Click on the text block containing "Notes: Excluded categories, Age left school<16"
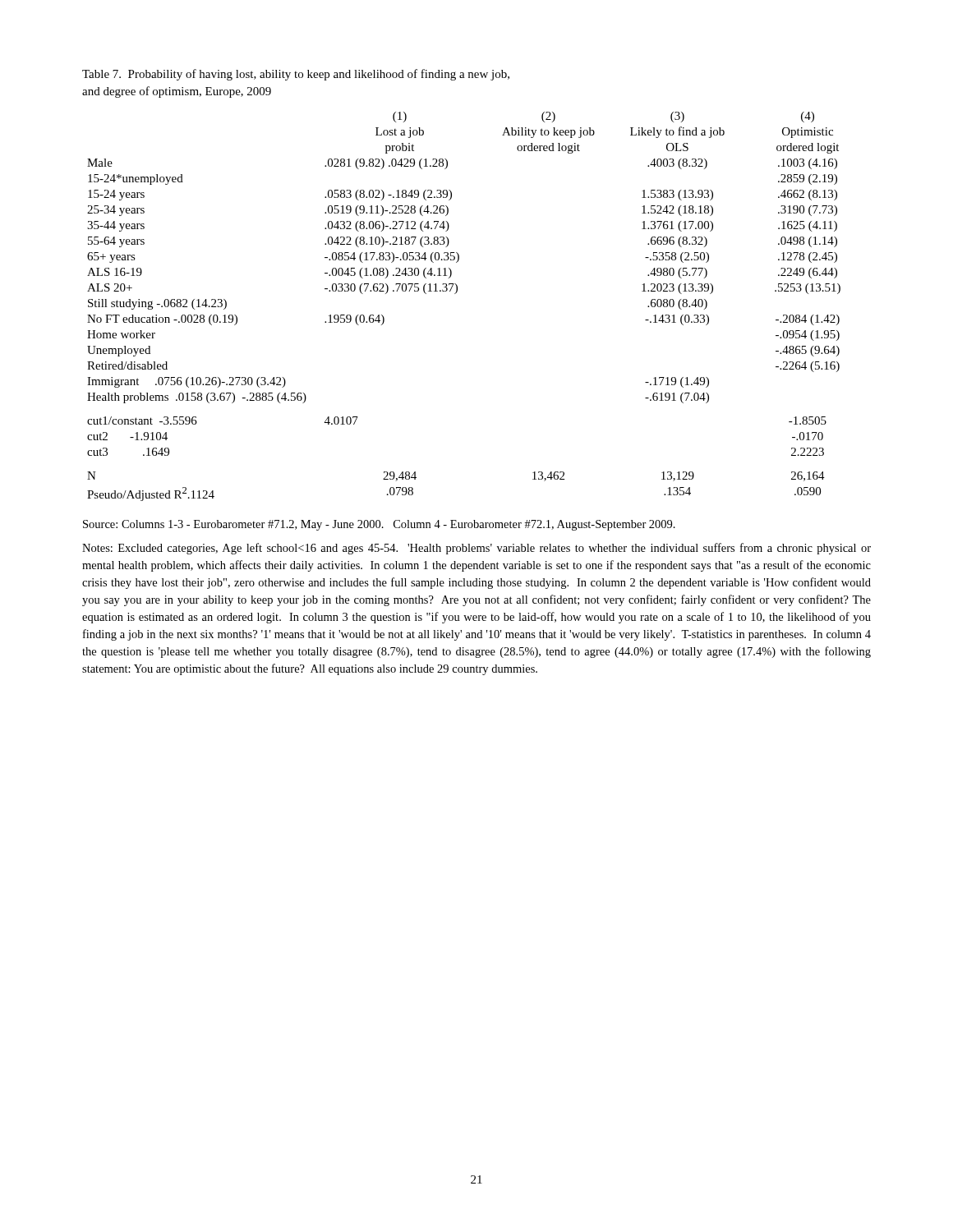This screenshot has height=1232, width=953. tap(476, 608)
